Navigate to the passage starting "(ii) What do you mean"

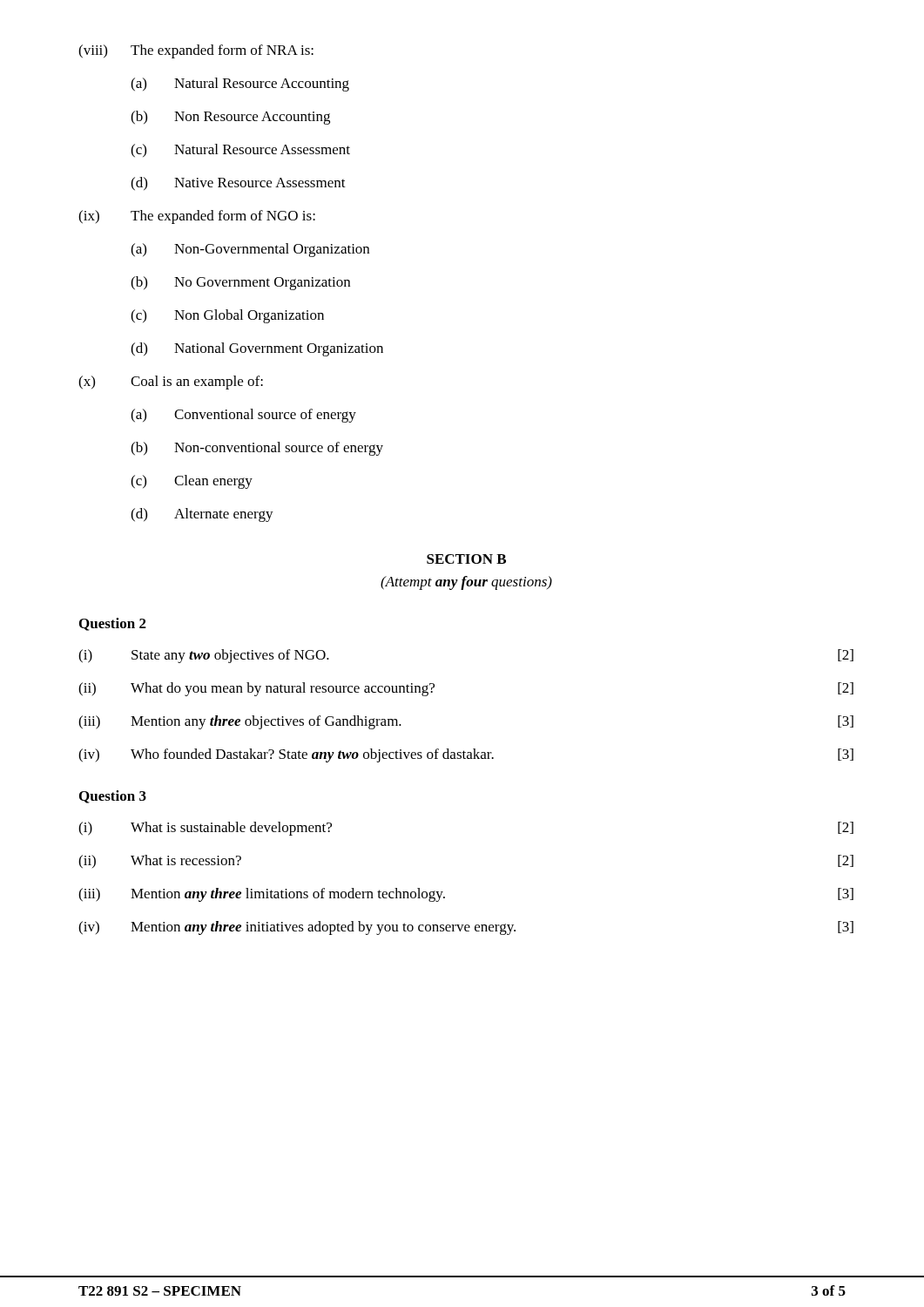292,689
